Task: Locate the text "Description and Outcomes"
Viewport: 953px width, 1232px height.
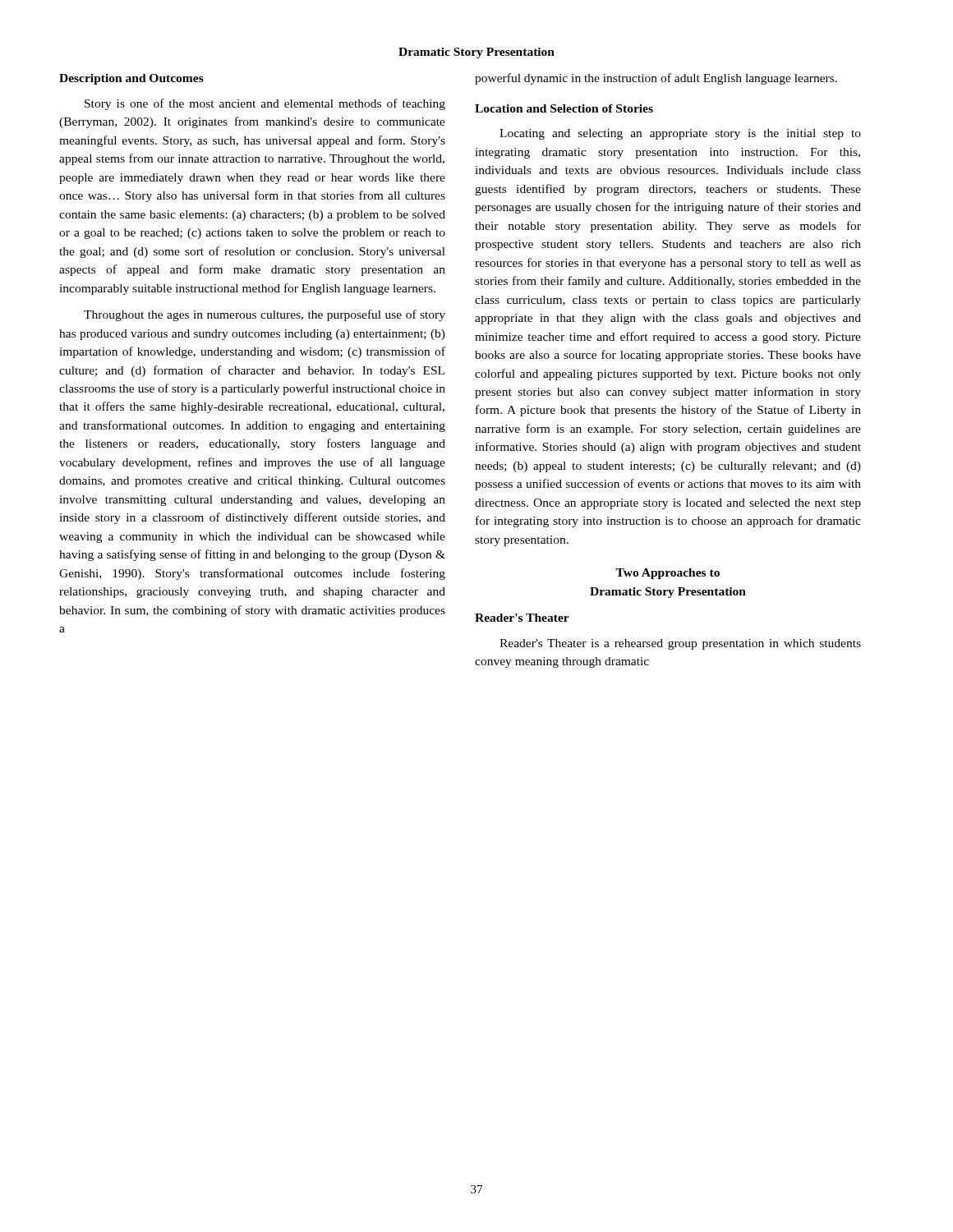Action: [131, 78]
